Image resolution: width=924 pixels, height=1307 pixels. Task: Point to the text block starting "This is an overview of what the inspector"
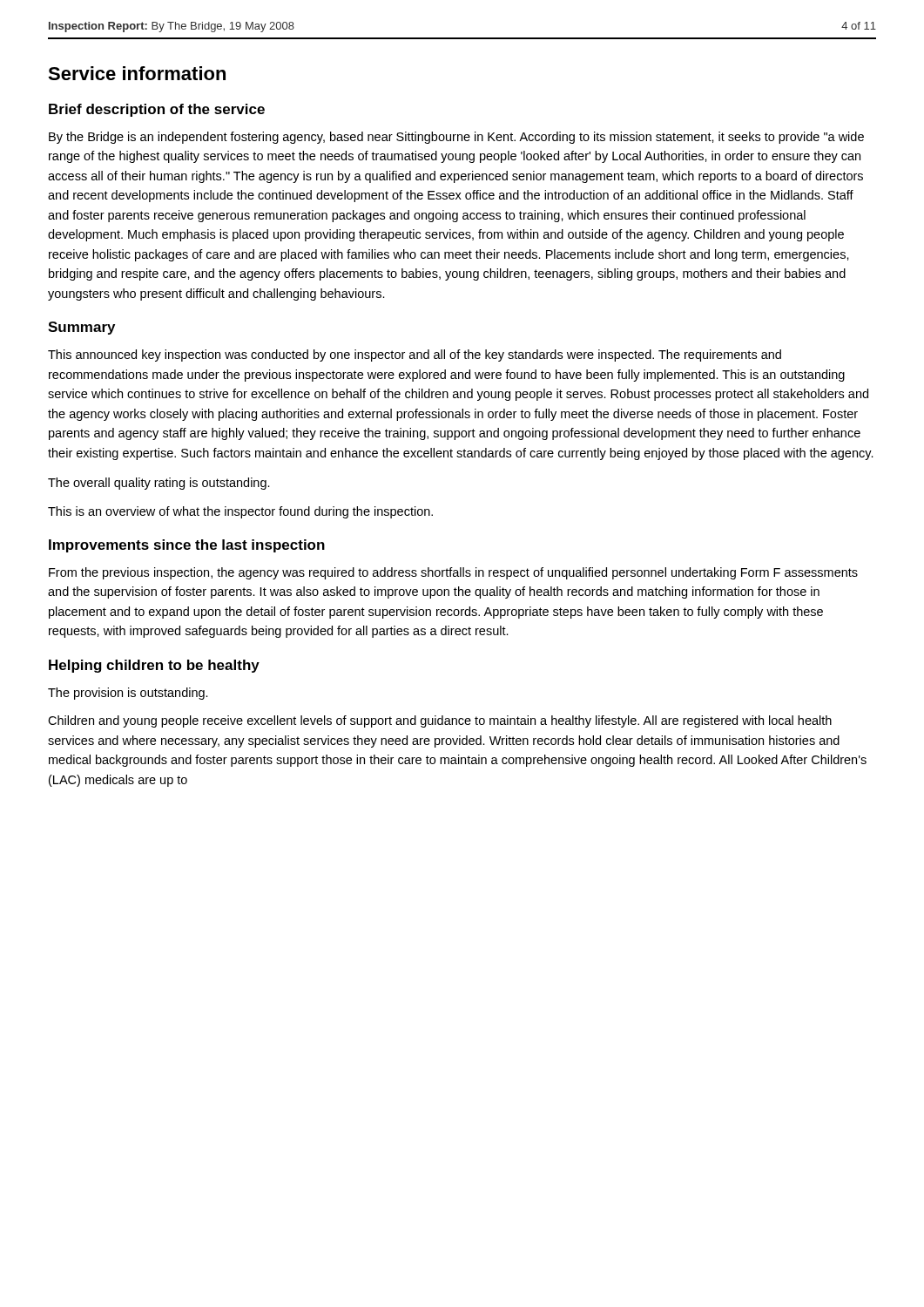(240, 512)
